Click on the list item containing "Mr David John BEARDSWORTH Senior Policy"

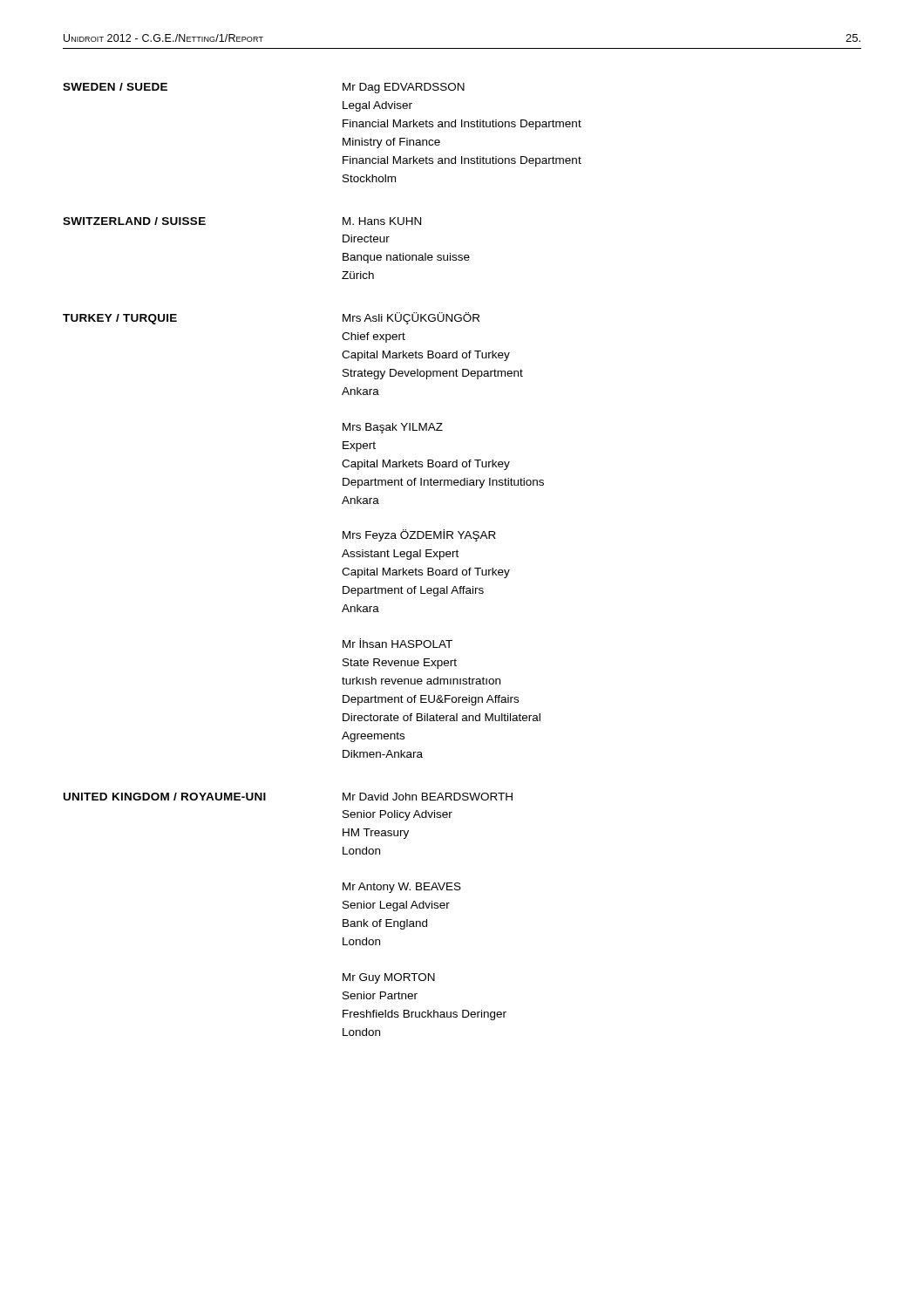(x=428, y=824)
